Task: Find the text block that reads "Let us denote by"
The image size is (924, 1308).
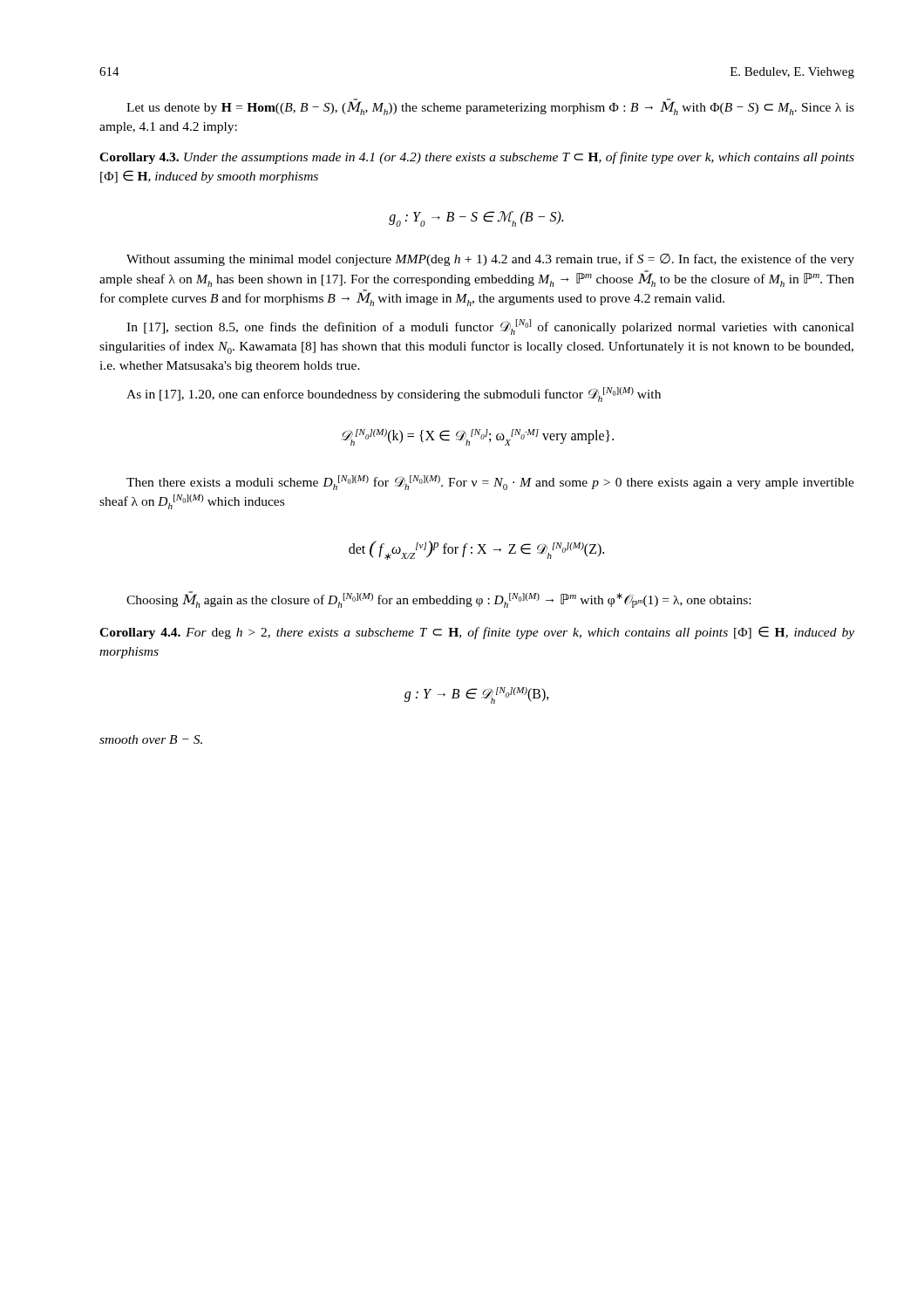Action: pyautogui.click(x=477, y=117)
